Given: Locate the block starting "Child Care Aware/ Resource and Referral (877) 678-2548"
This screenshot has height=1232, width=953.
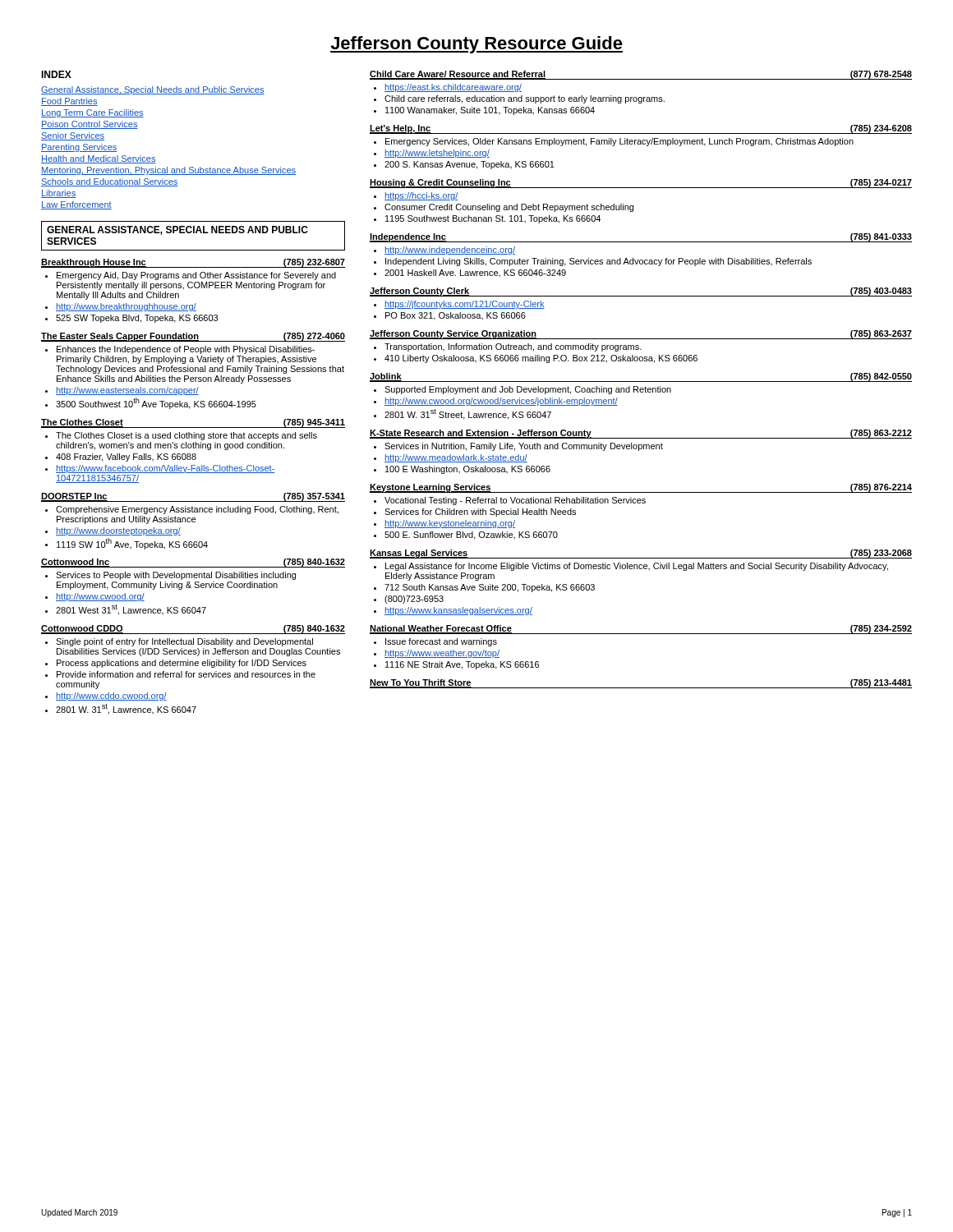Looking at the screenshot, I should click(641, 92).
